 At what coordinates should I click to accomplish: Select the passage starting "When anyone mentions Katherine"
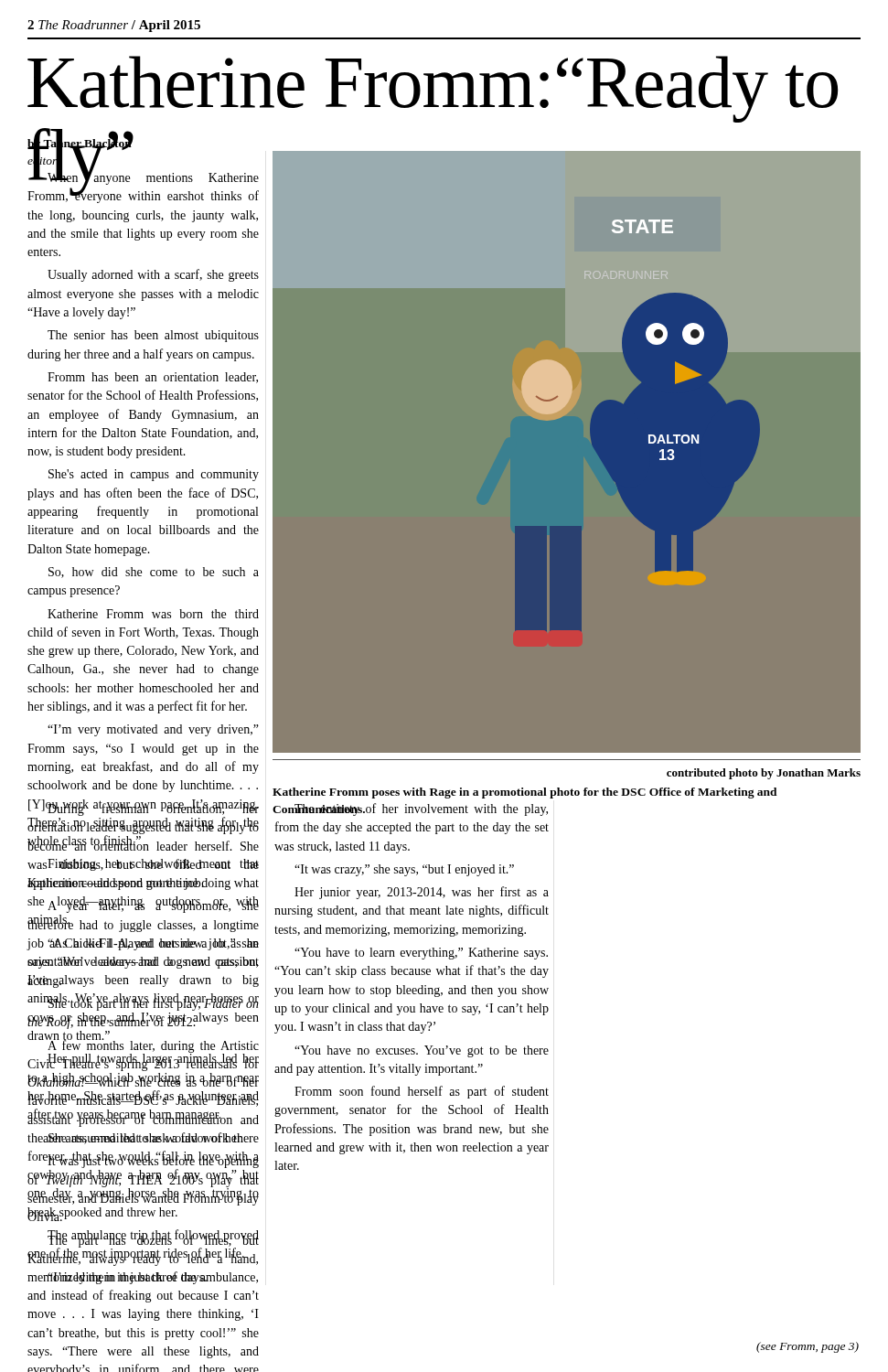(143, 771)
